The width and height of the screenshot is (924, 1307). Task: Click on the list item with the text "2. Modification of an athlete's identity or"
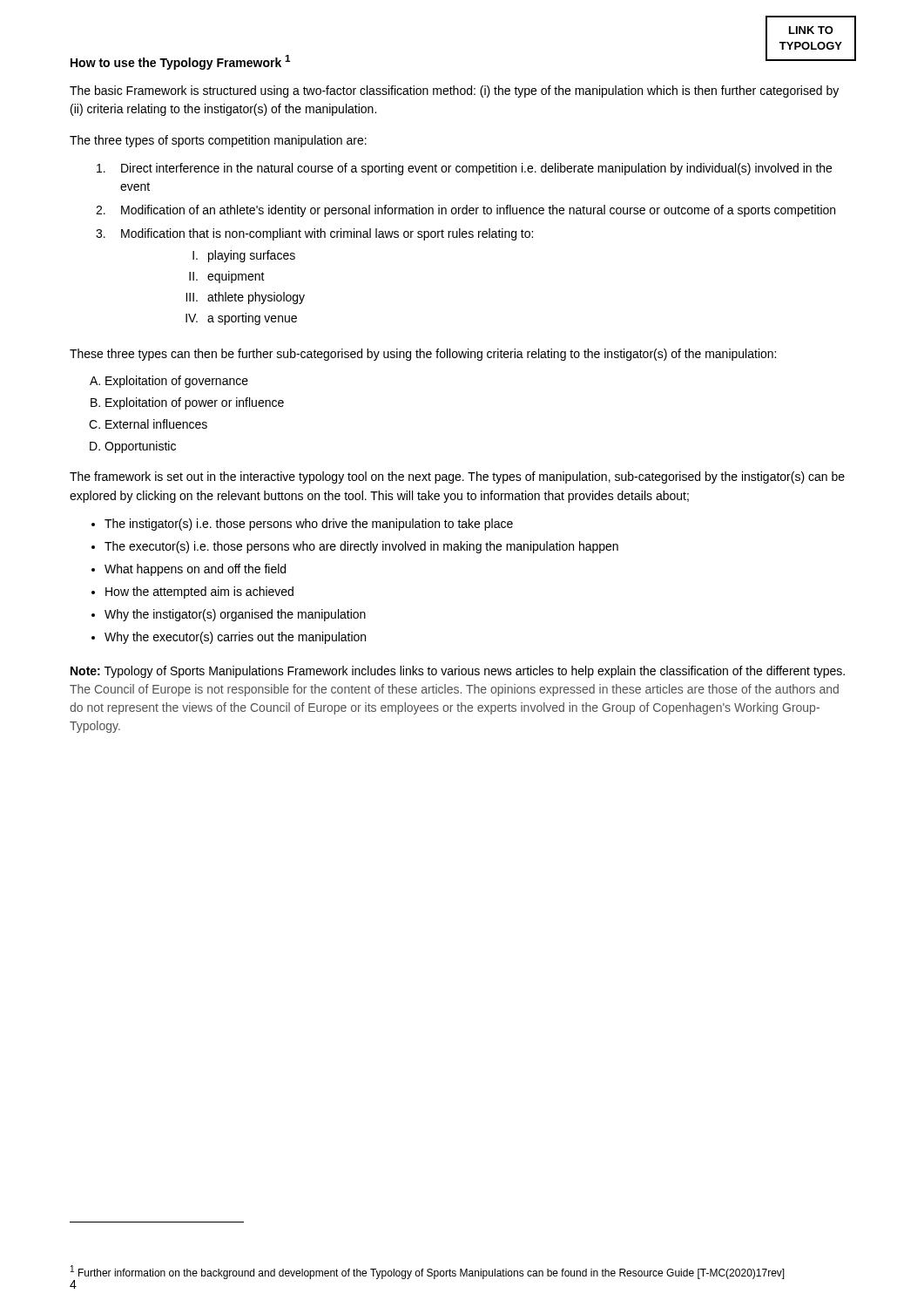[x=475, y=210]
